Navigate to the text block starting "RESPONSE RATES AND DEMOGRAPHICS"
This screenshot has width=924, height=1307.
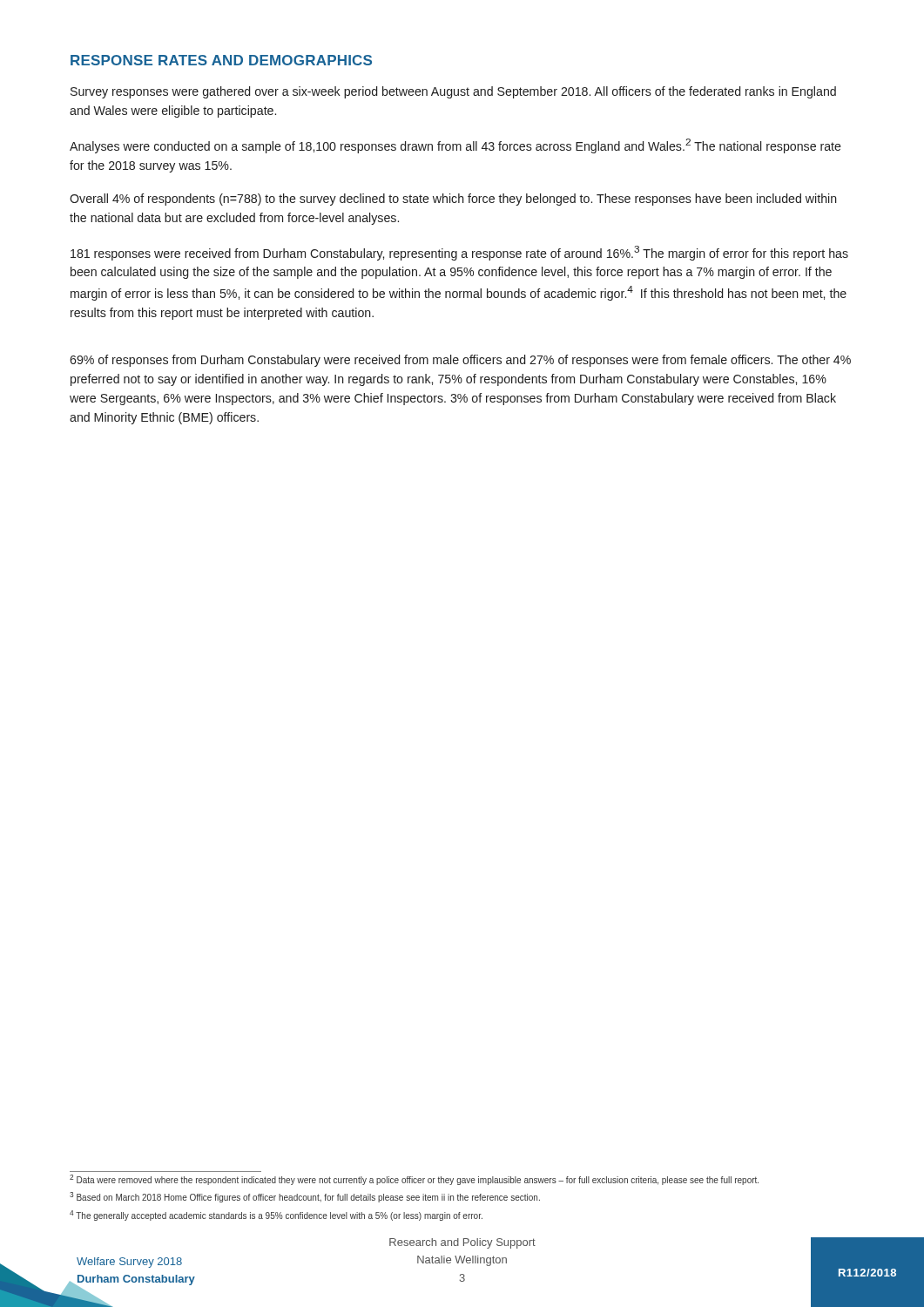[221, 61]
